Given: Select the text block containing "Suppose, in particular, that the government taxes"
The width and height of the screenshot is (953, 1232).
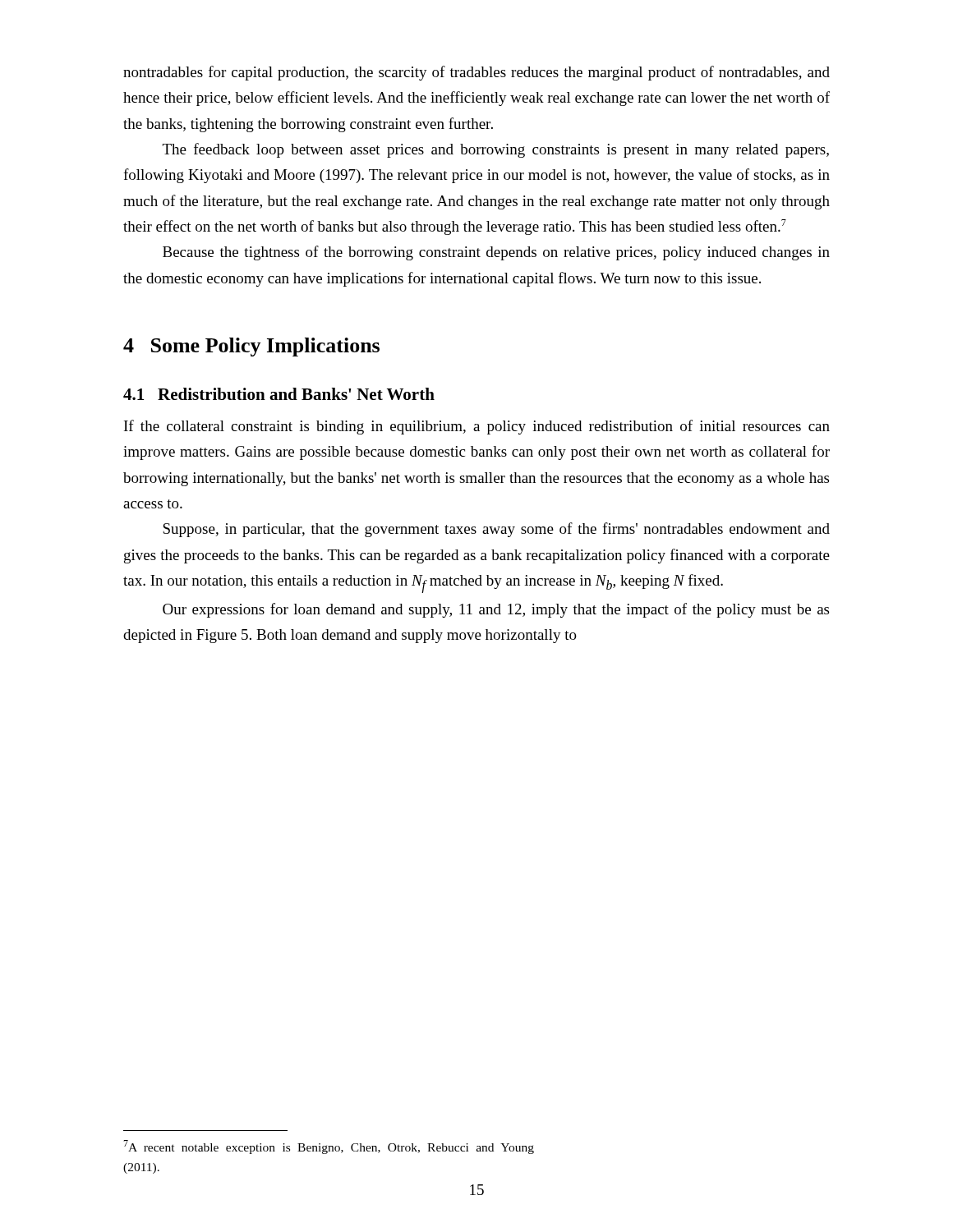Looking at the screenshot, I should (x=476, y=556).
